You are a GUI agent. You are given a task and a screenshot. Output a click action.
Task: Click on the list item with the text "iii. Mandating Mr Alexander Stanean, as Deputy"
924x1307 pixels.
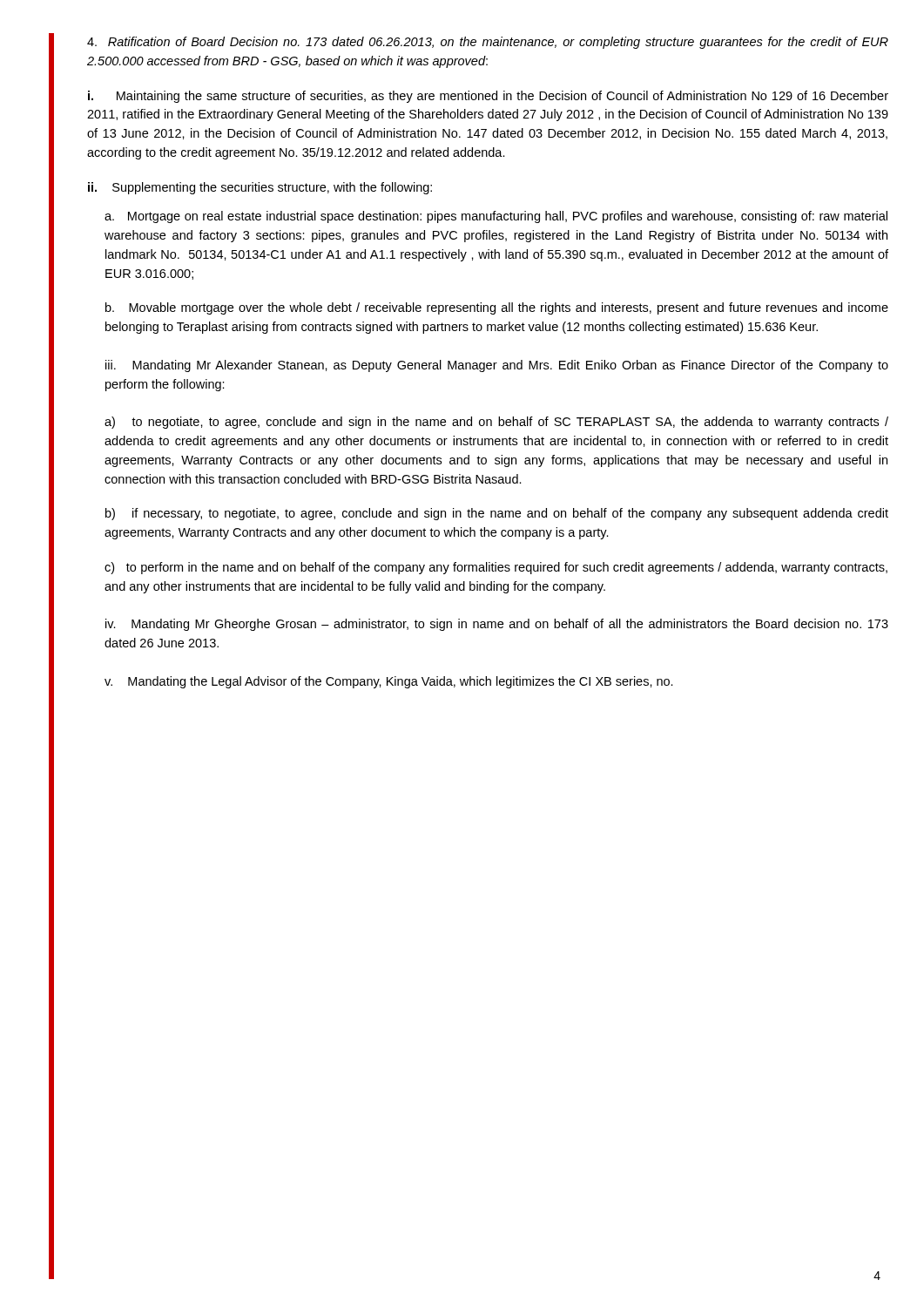coord(479,375)
